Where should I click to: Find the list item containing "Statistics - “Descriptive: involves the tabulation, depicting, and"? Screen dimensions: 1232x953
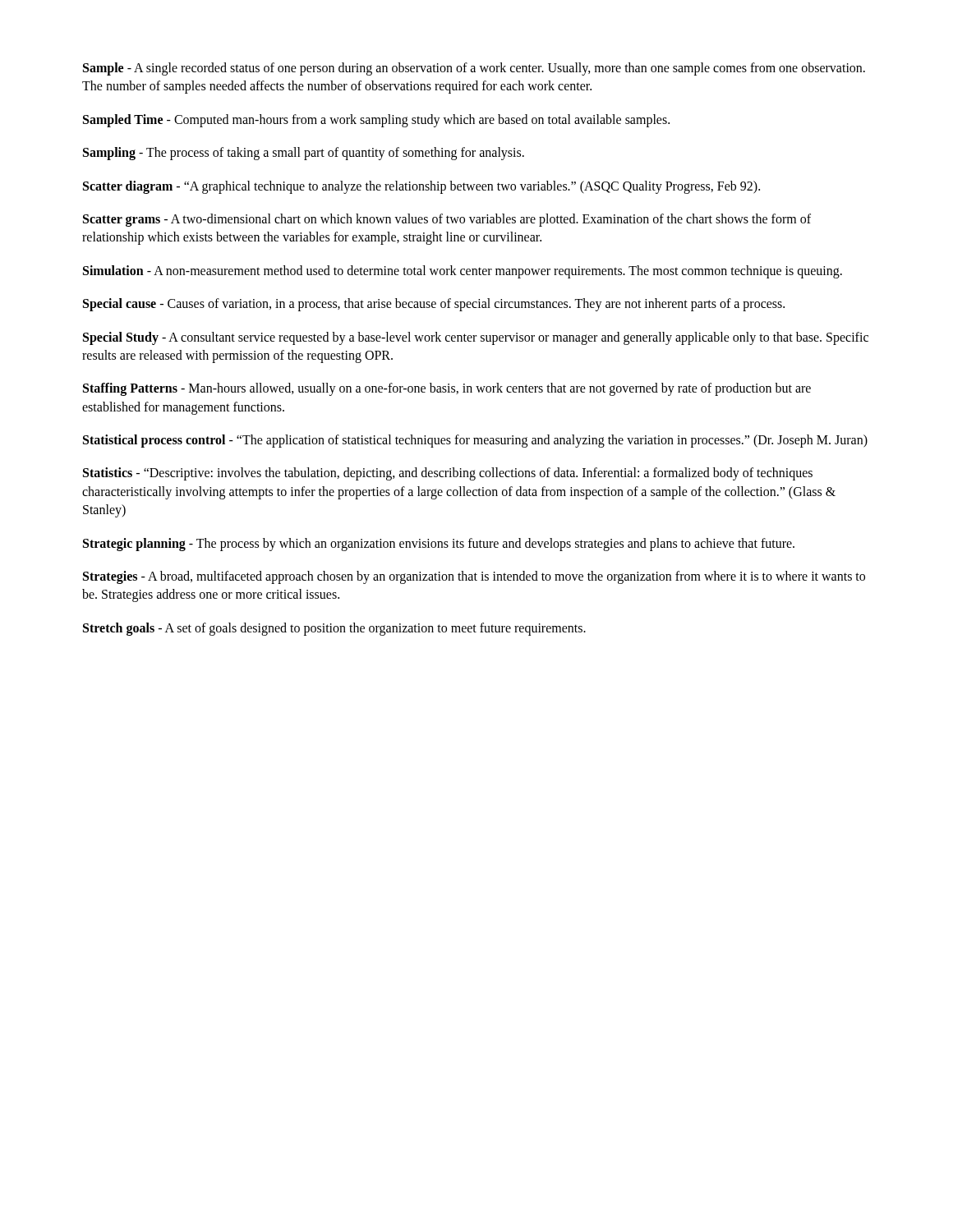[x=459, y=491]
